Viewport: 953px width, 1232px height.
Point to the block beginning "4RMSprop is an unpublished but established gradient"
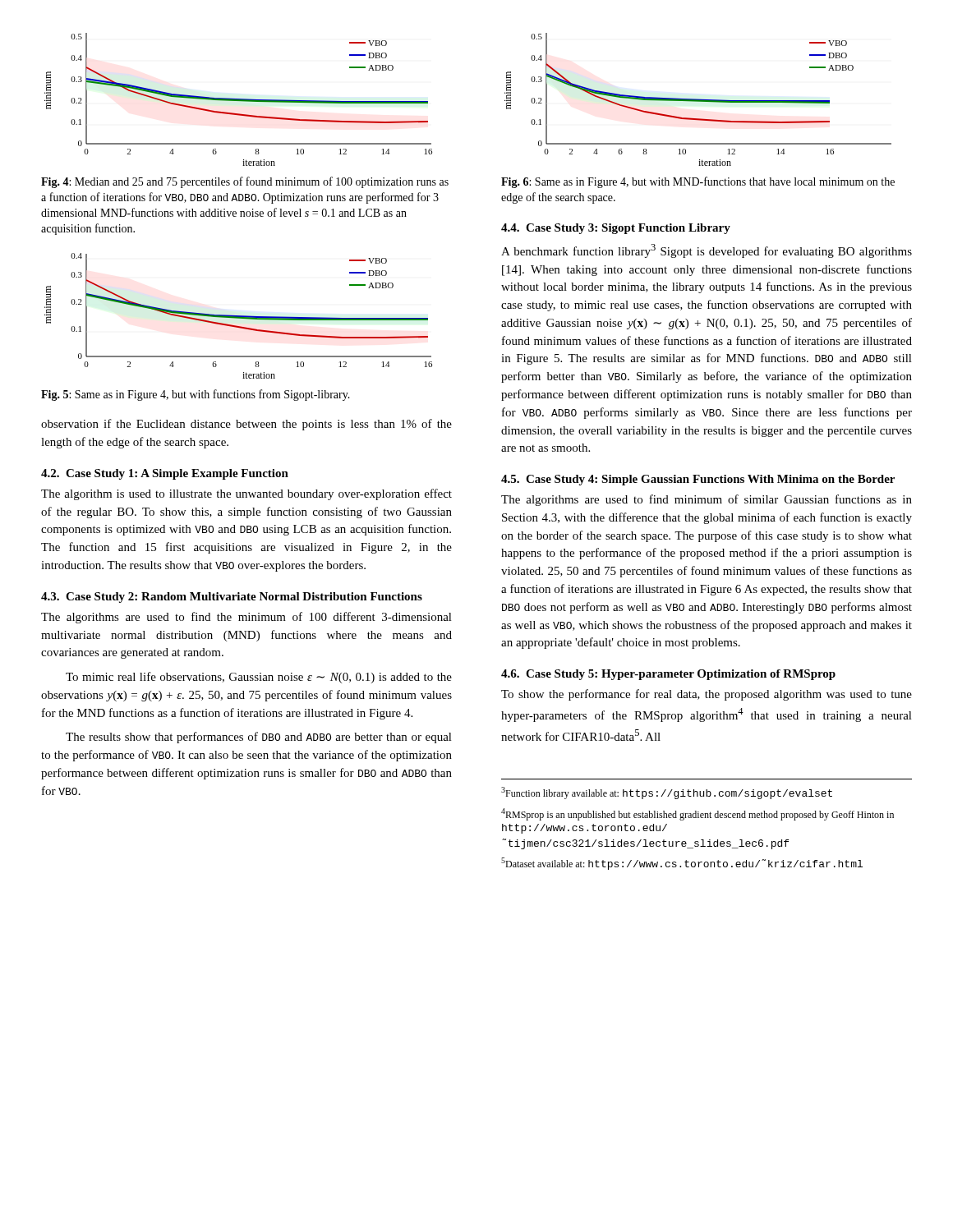point(698,828)
